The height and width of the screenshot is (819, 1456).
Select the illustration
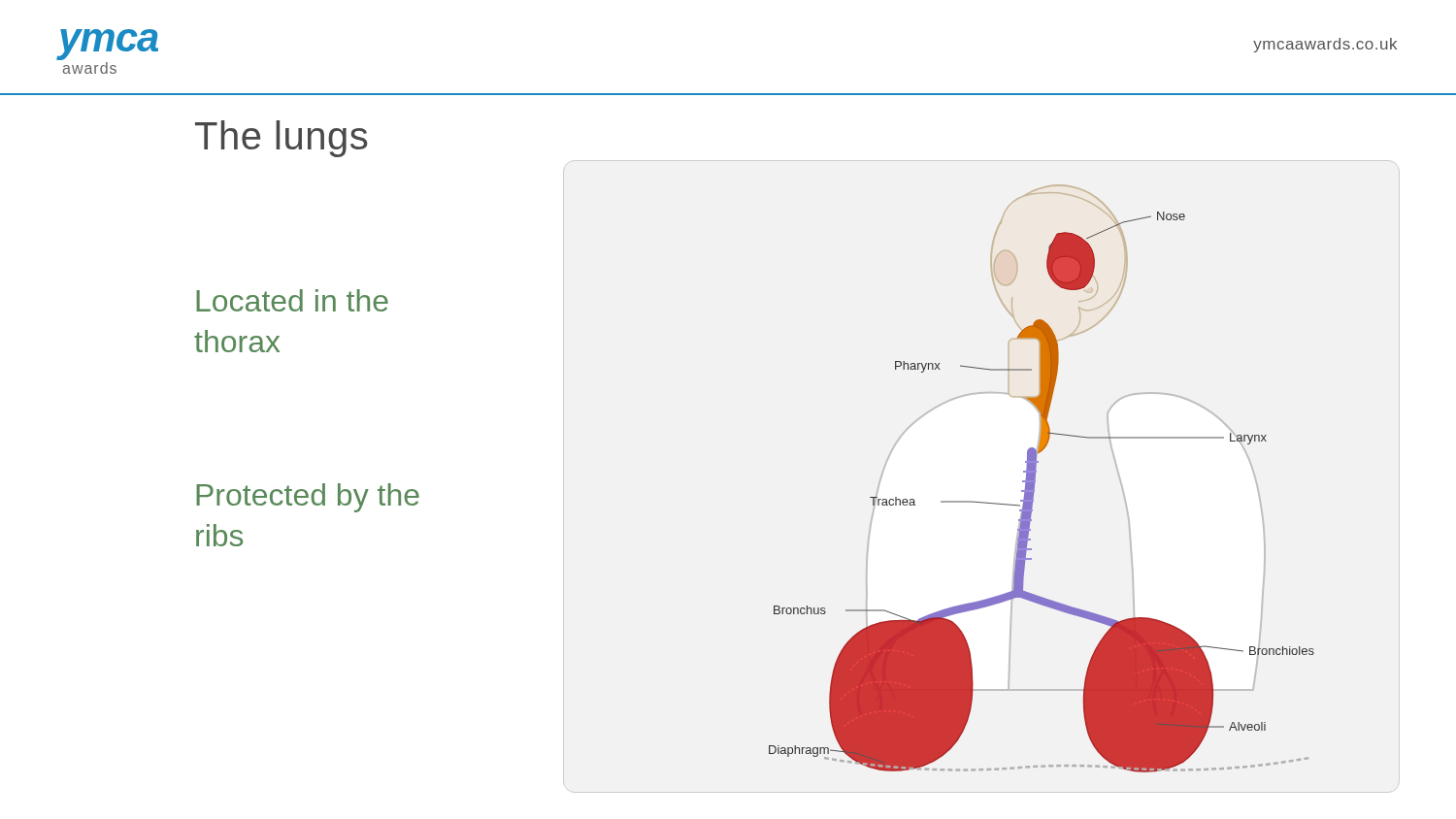point(980,475)
